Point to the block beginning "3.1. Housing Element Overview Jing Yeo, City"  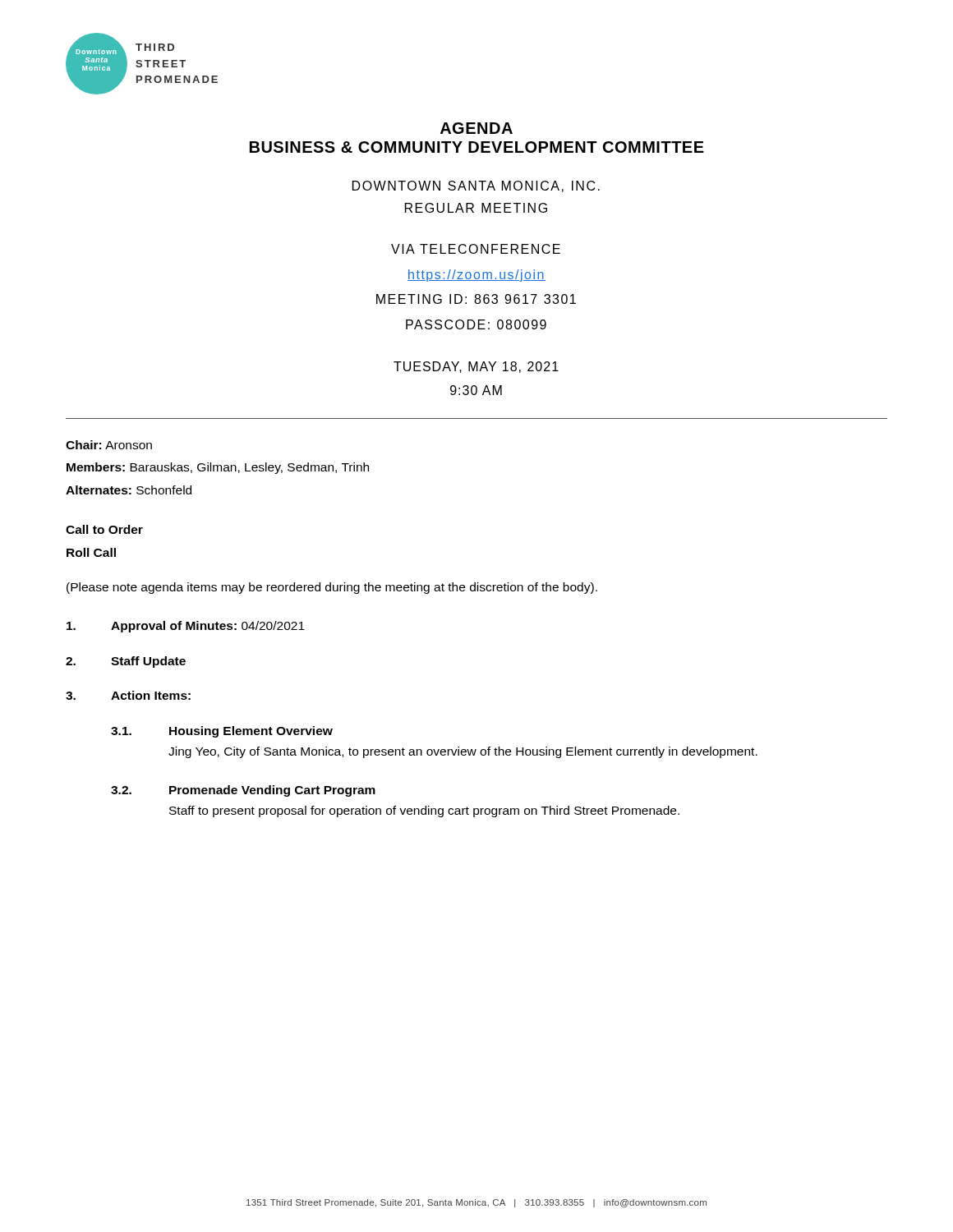[x=499, y=742]
